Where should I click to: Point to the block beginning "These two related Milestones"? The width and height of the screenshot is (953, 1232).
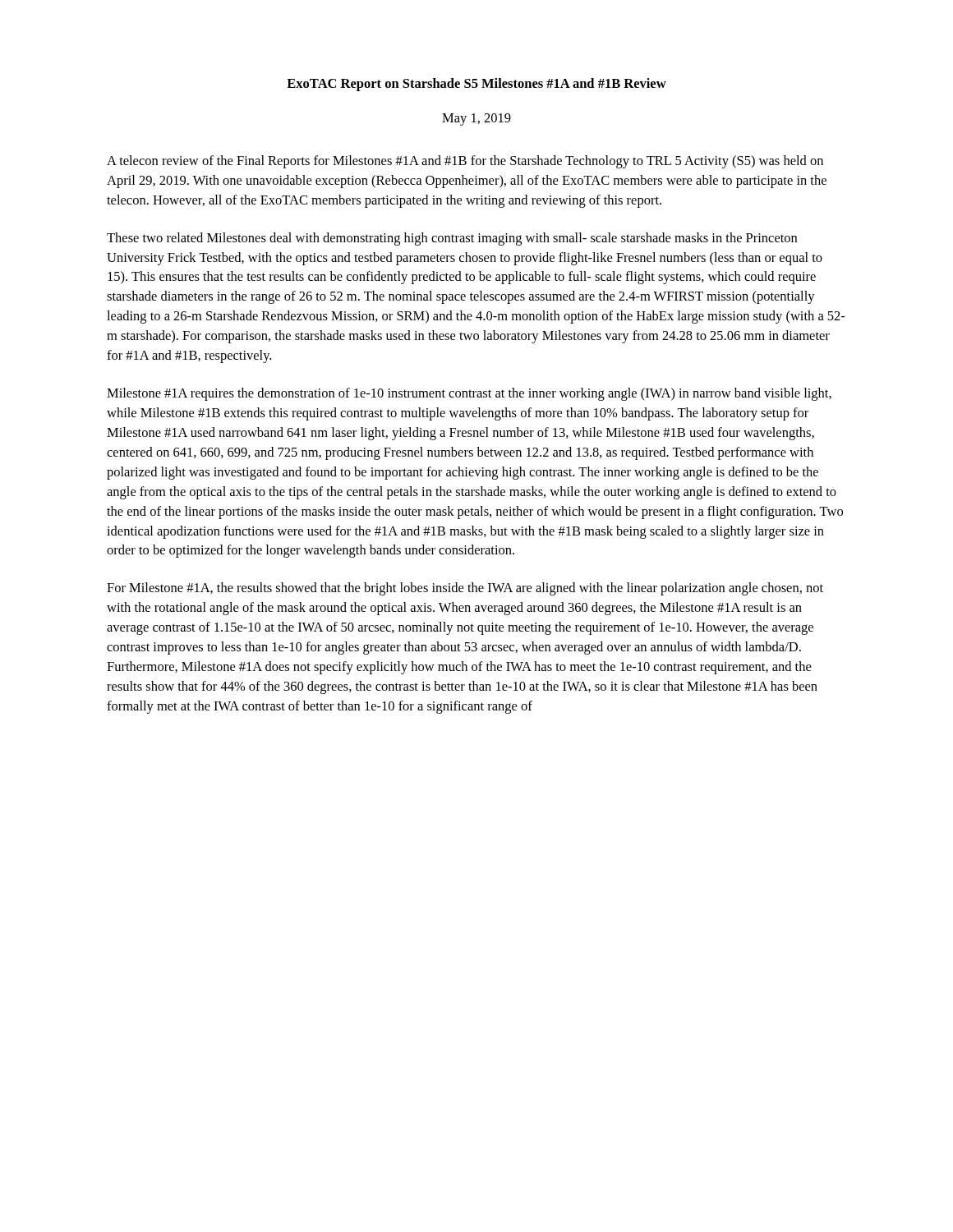click(x=476, y=296)
